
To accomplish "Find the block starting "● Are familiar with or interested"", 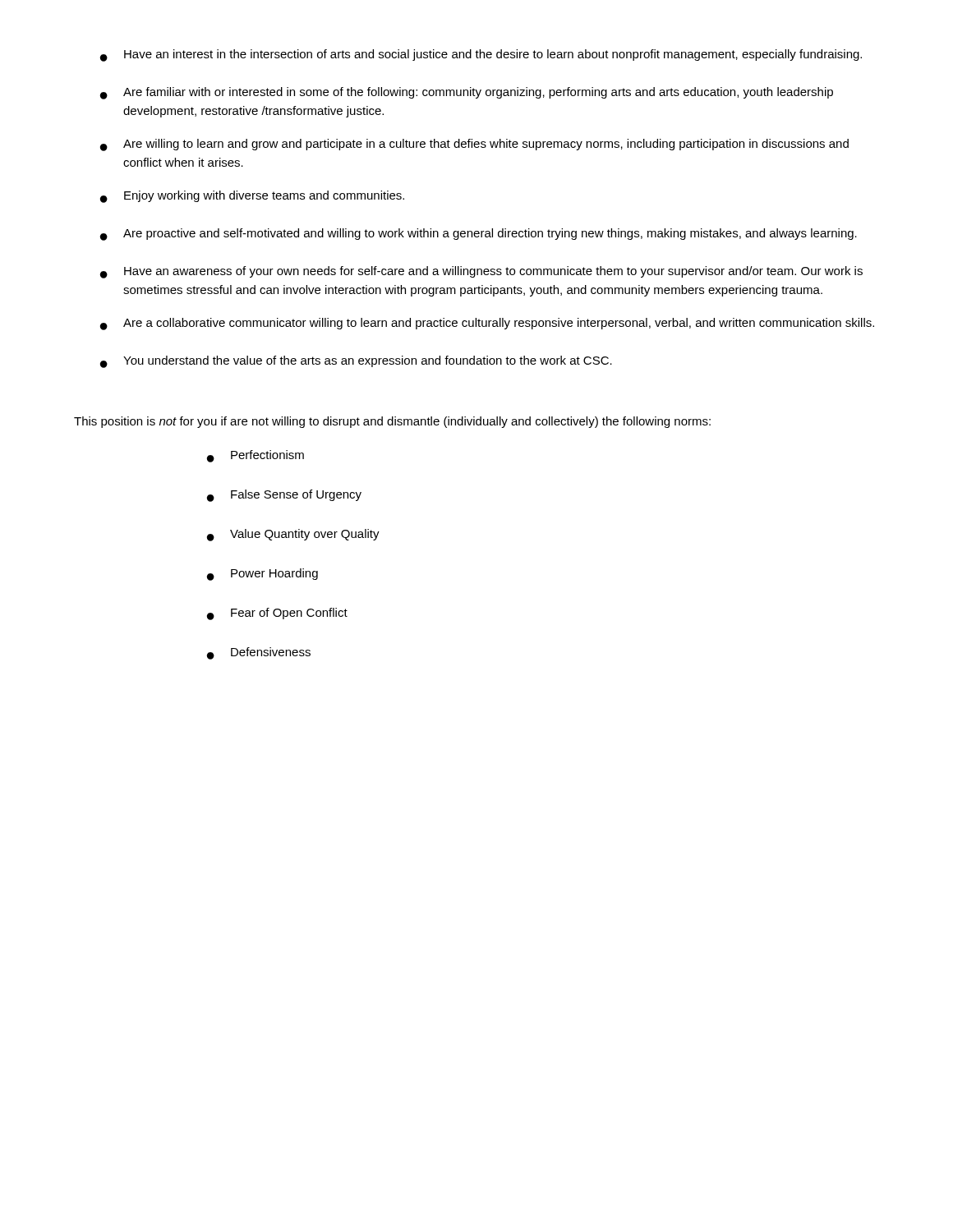I will pos(489,101).
